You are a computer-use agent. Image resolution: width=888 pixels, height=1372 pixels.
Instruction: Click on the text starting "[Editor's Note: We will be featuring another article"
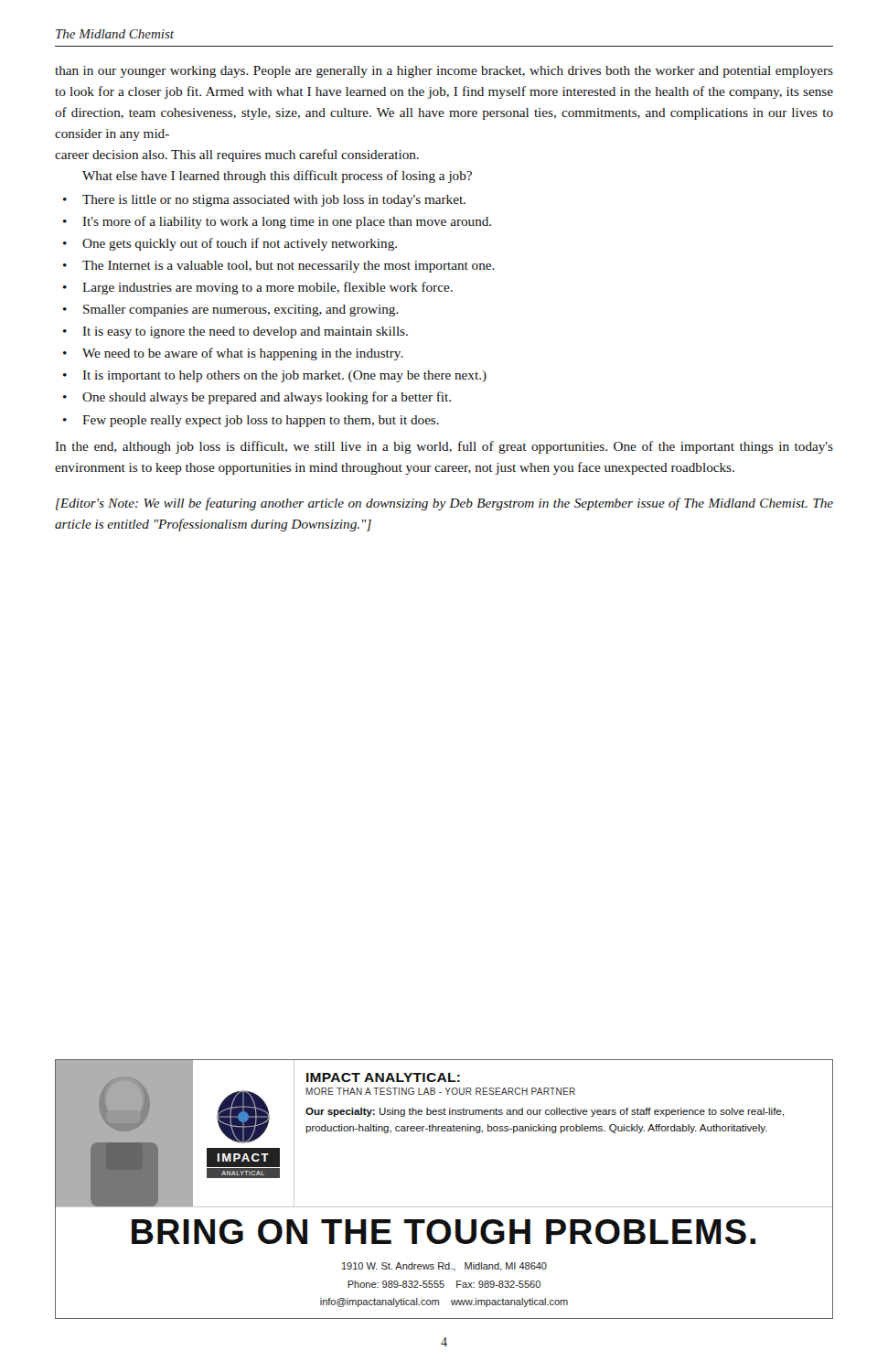point(444,513)
